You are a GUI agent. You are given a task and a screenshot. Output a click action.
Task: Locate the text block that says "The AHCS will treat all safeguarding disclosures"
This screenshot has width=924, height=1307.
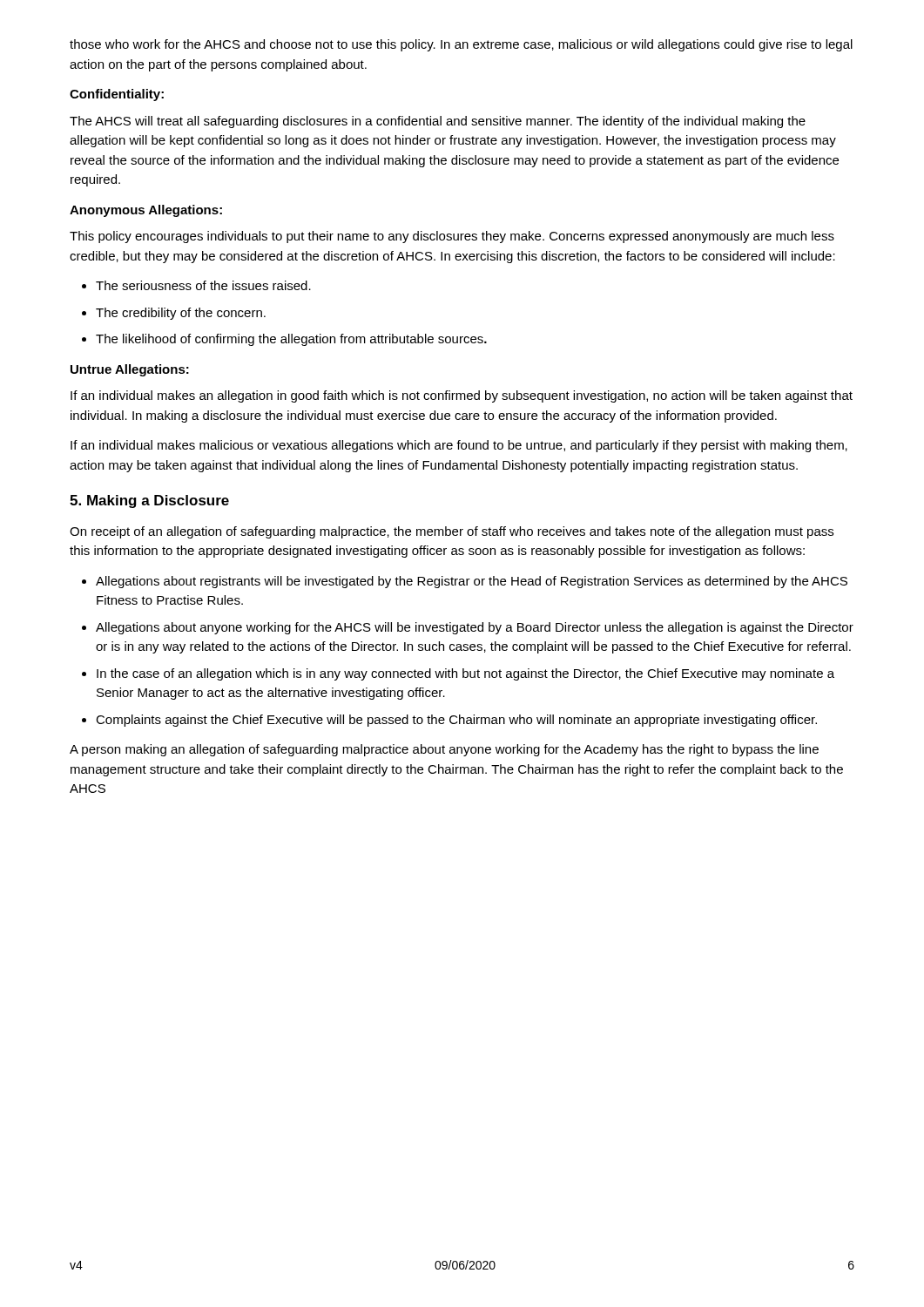[462, 150]
